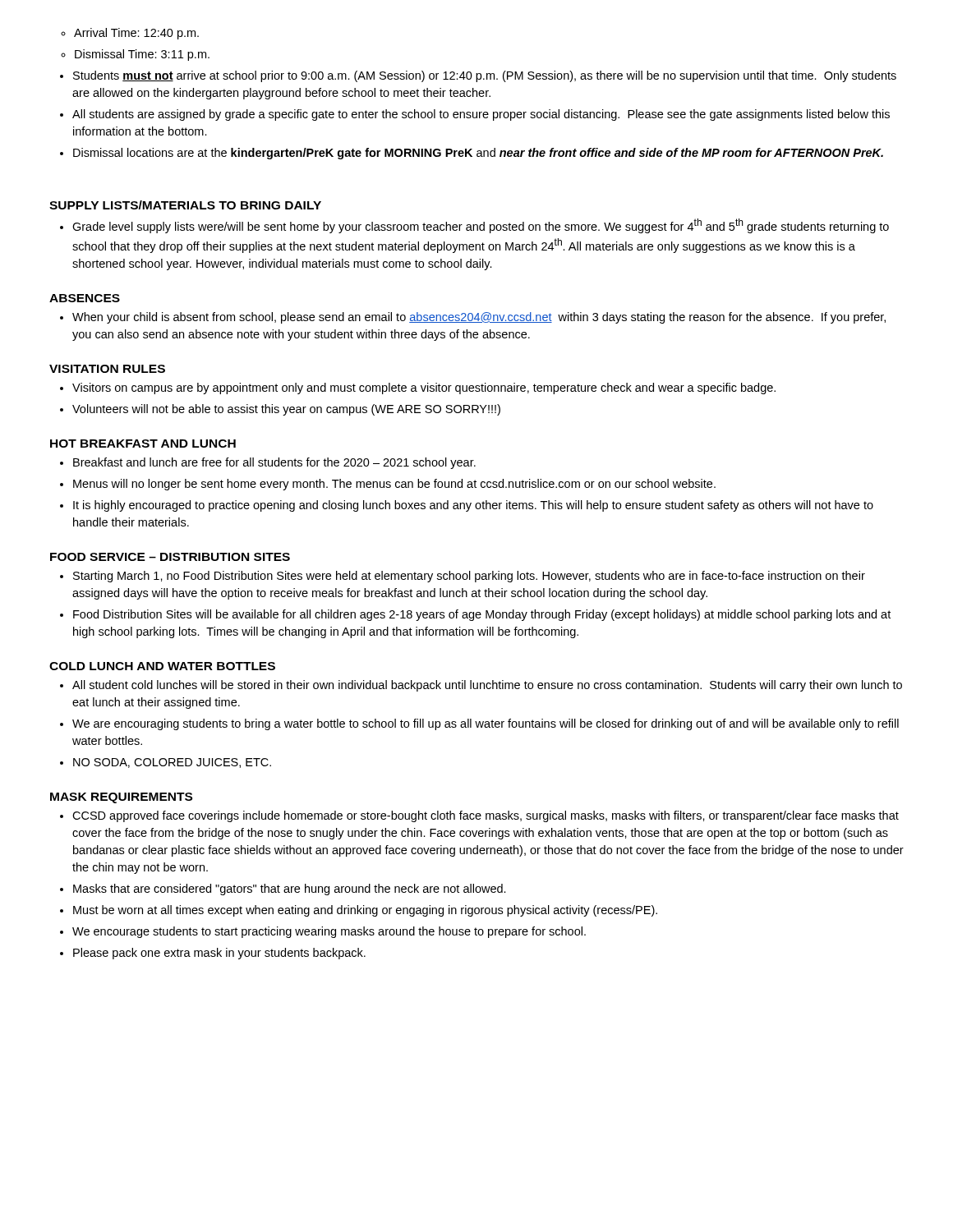
Task: Find the element starting "COLD LUNCH AND WATER BOTTLES"
Action: pos(162,666)
